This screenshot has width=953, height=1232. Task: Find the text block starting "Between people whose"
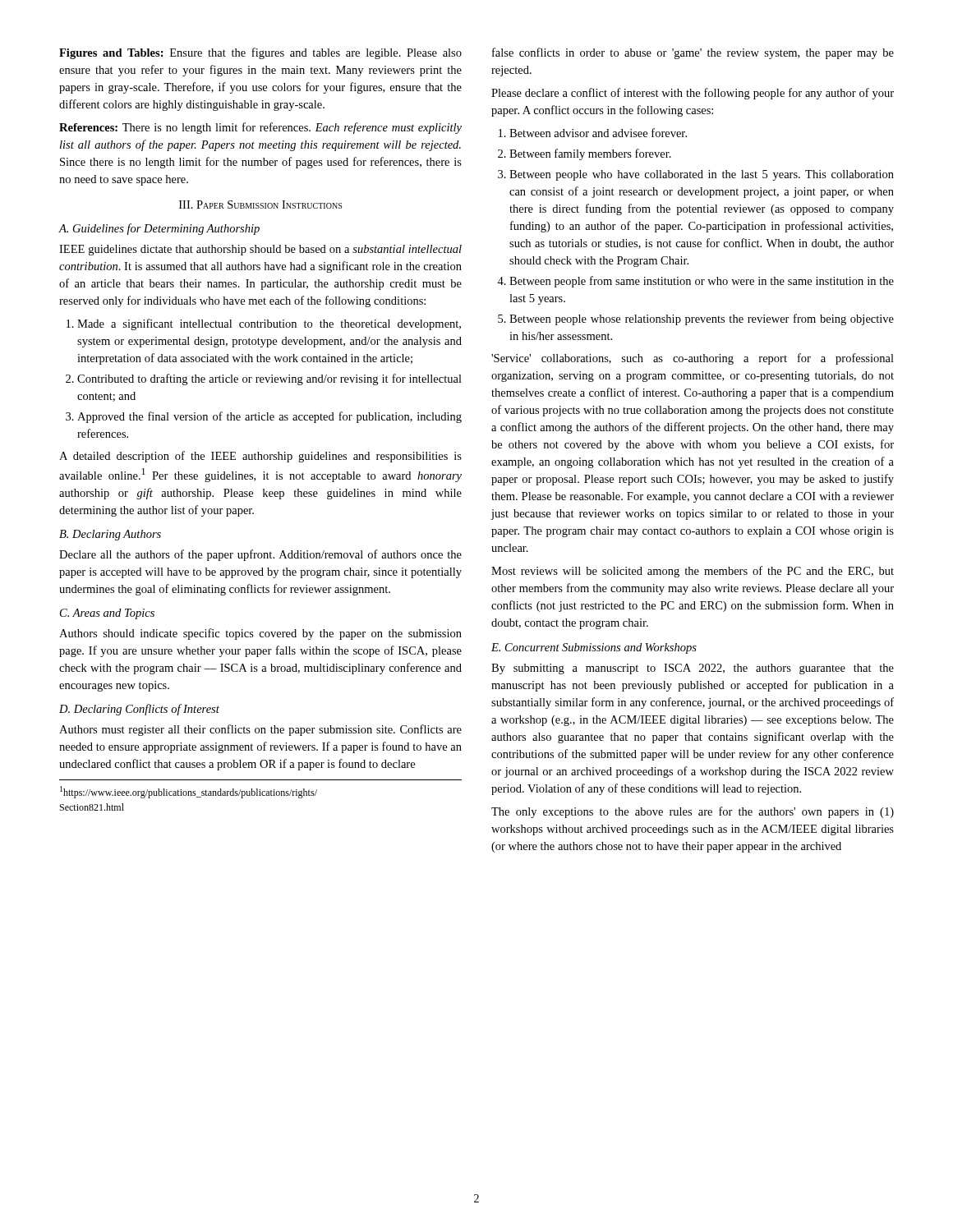702,328
